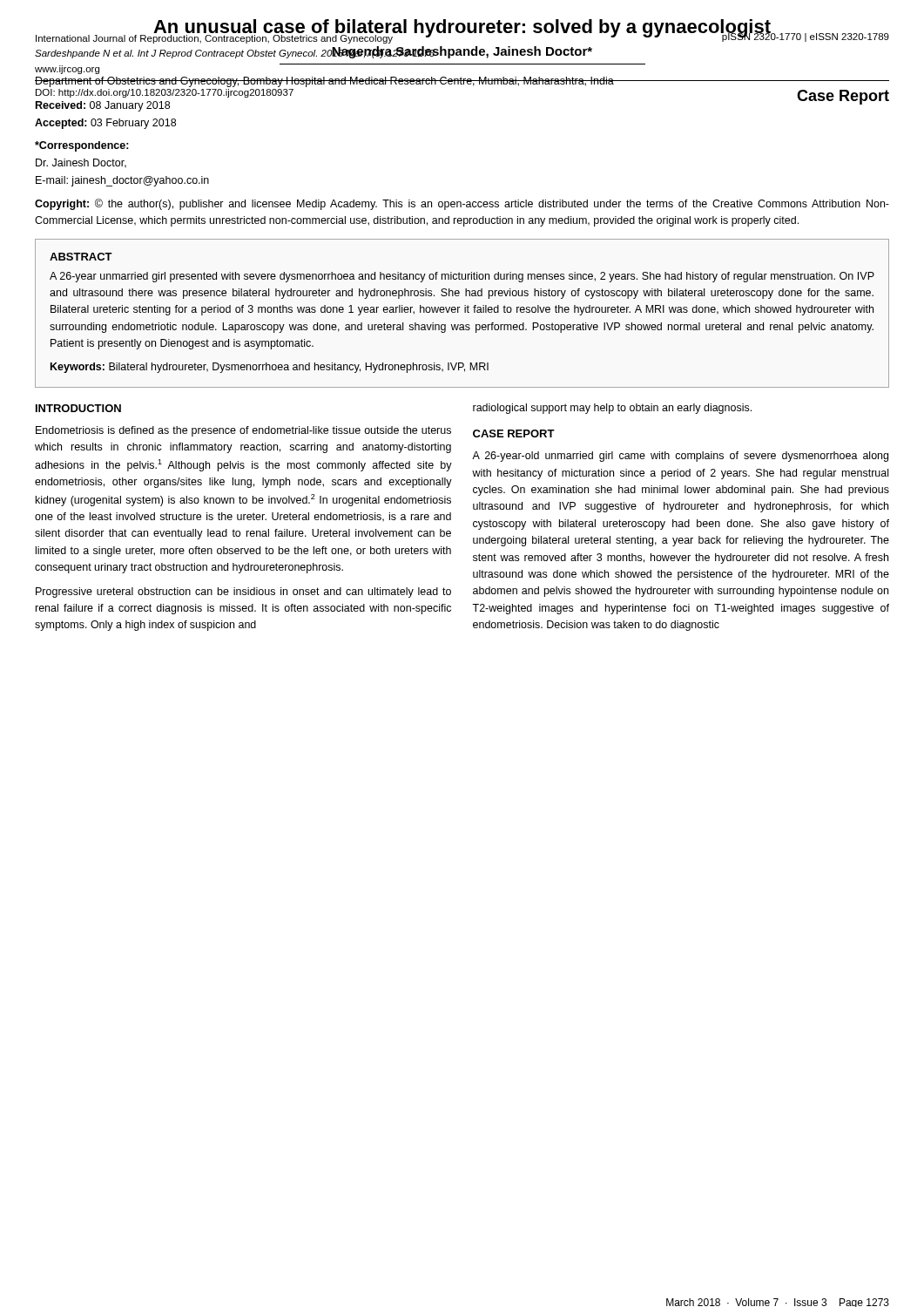Point to "Correspondence: Dr. Jainesh Doctor, E-mail: jainesh_doctor@yahoo.co.in"
The height and width of the screenshot is (1307, 924).
122,163
